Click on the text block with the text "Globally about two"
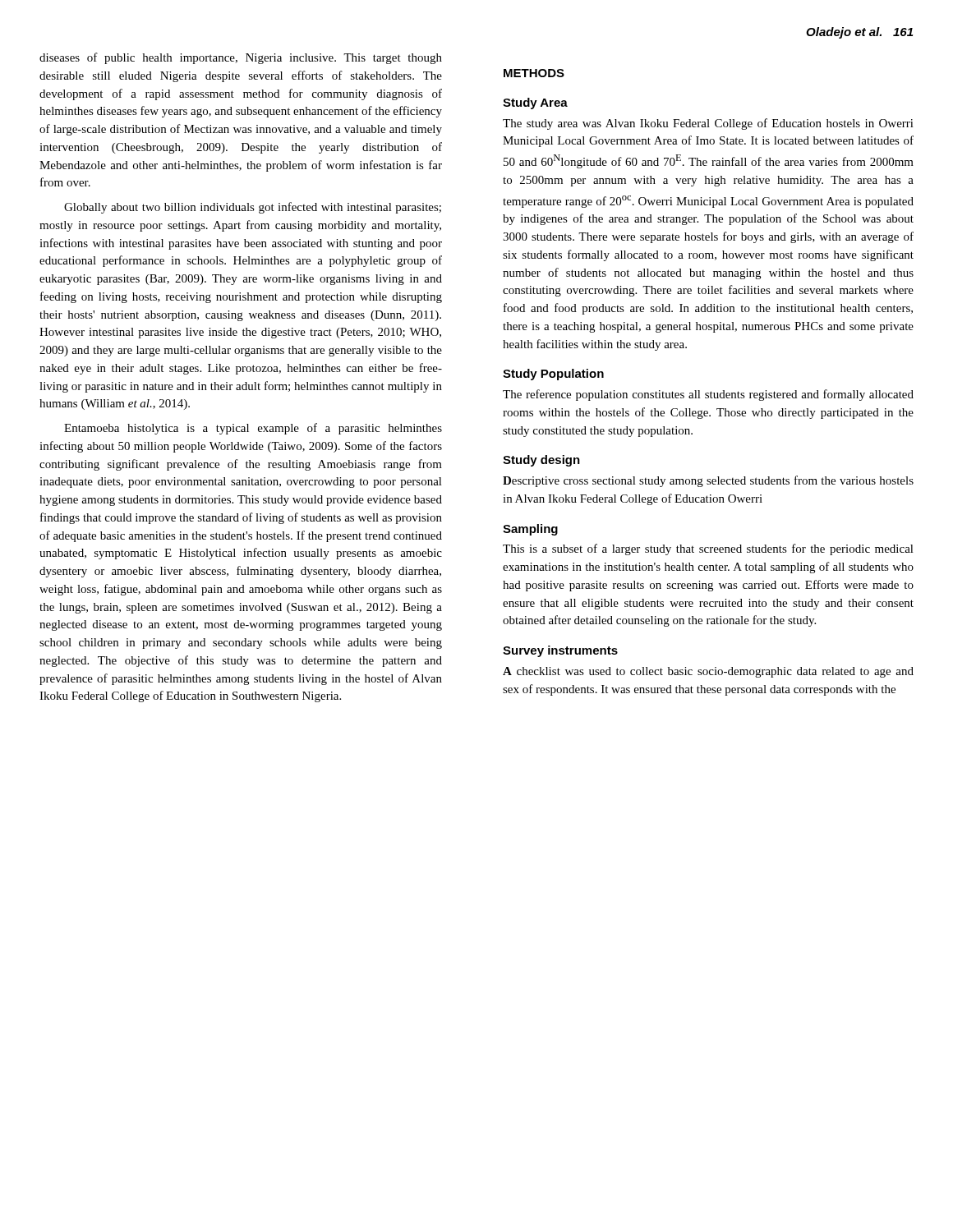 tap(241, 306)
